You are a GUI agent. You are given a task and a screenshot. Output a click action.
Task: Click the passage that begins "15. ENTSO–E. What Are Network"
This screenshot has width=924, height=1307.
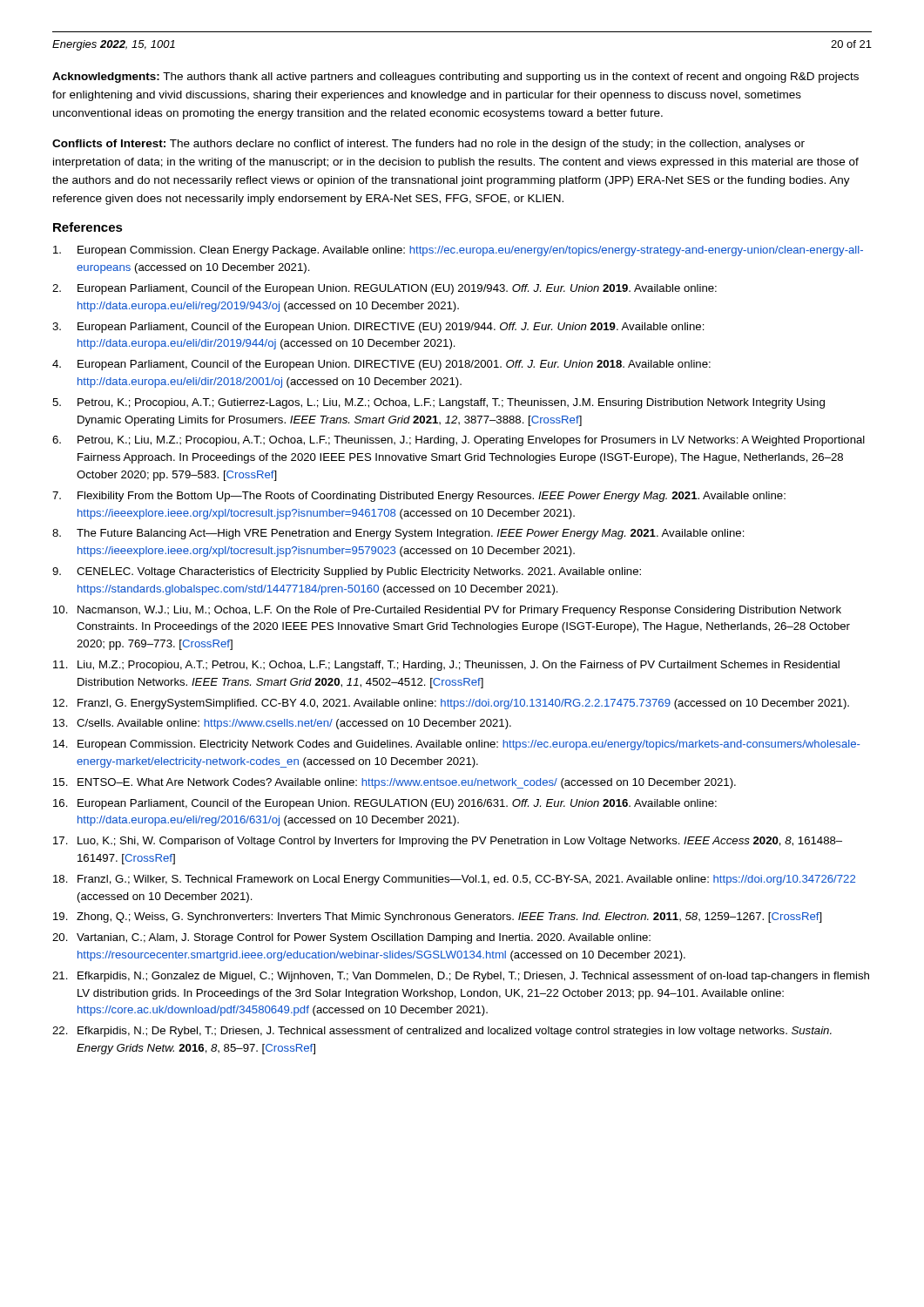(462, 782)
